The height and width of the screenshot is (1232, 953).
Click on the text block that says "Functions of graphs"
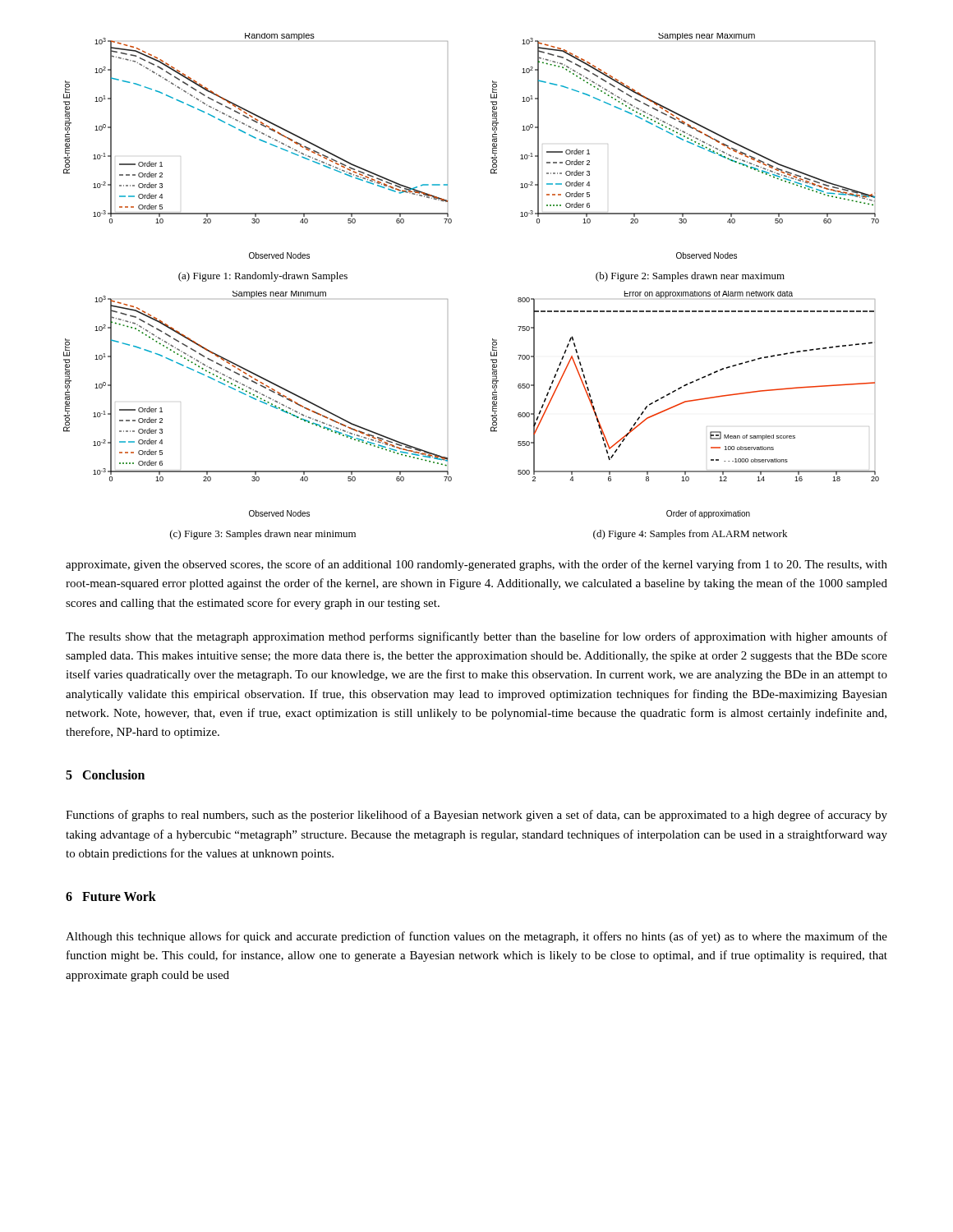476,834
